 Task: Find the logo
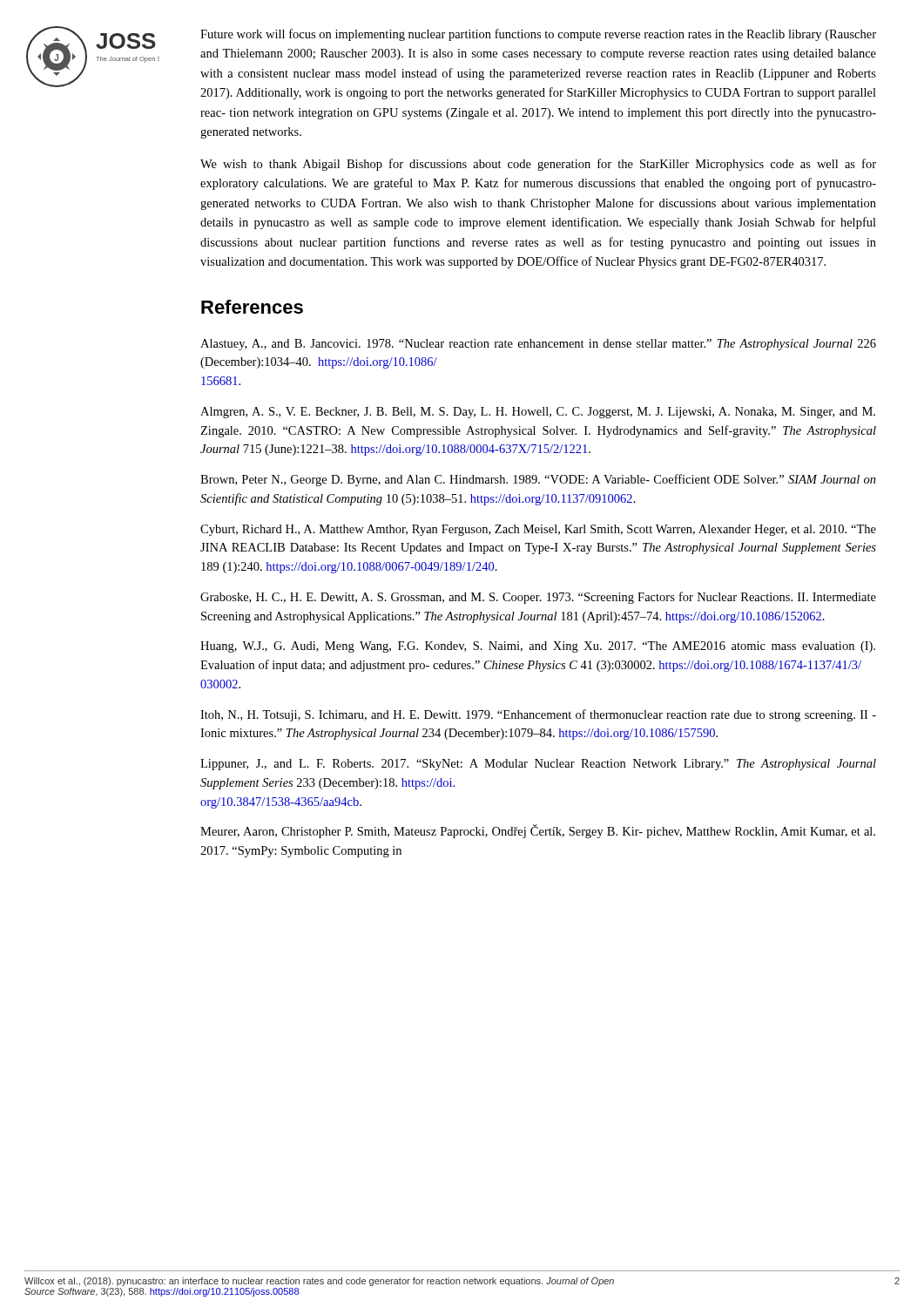tap(92, 57)
